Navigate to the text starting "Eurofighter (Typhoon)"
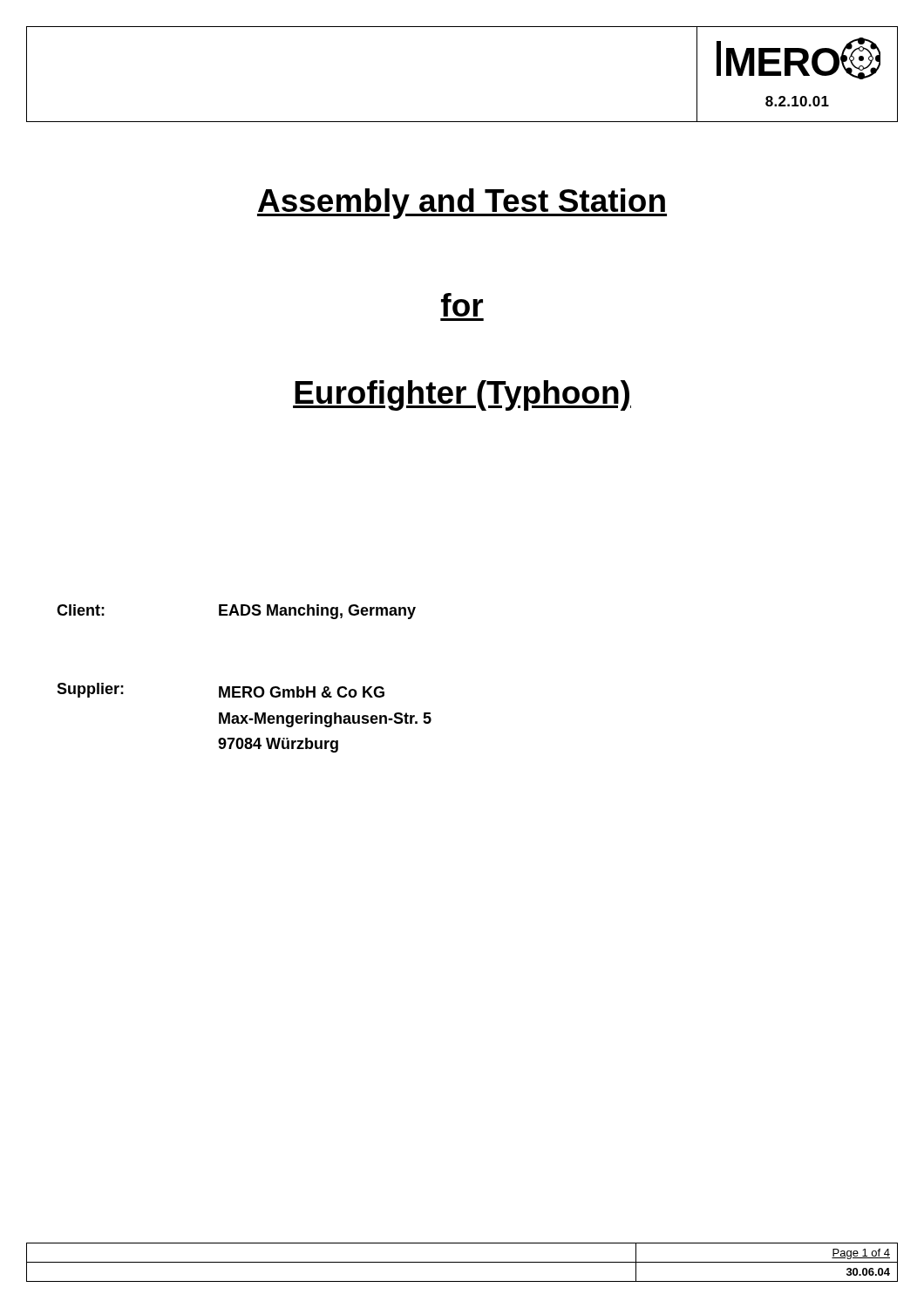Viewport: 924px width, 1308px height. click(462, 393)
